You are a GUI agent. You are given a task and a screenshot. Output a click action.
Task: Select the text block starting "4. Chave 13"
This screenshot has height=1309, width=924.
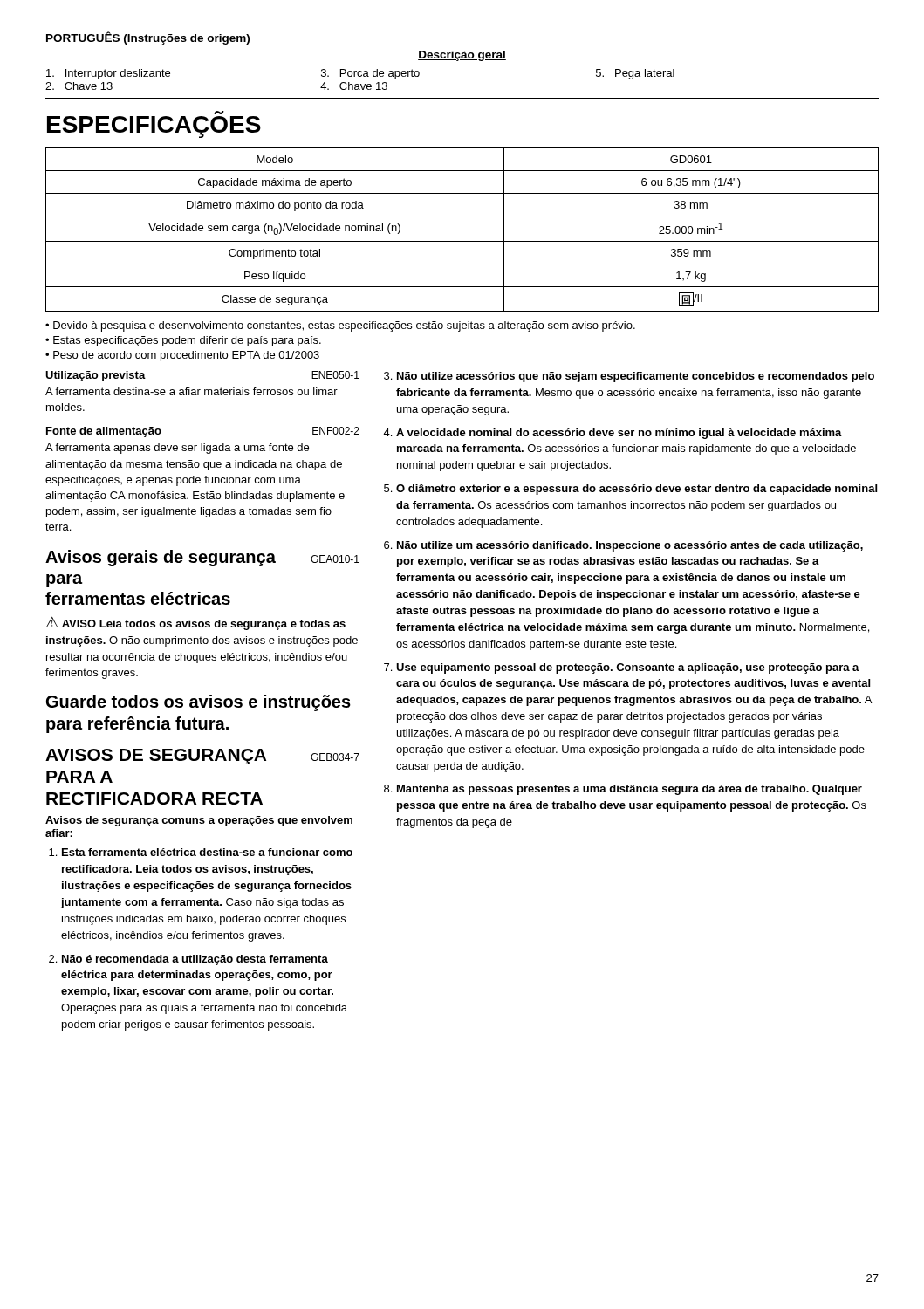(x=354, y=86)
